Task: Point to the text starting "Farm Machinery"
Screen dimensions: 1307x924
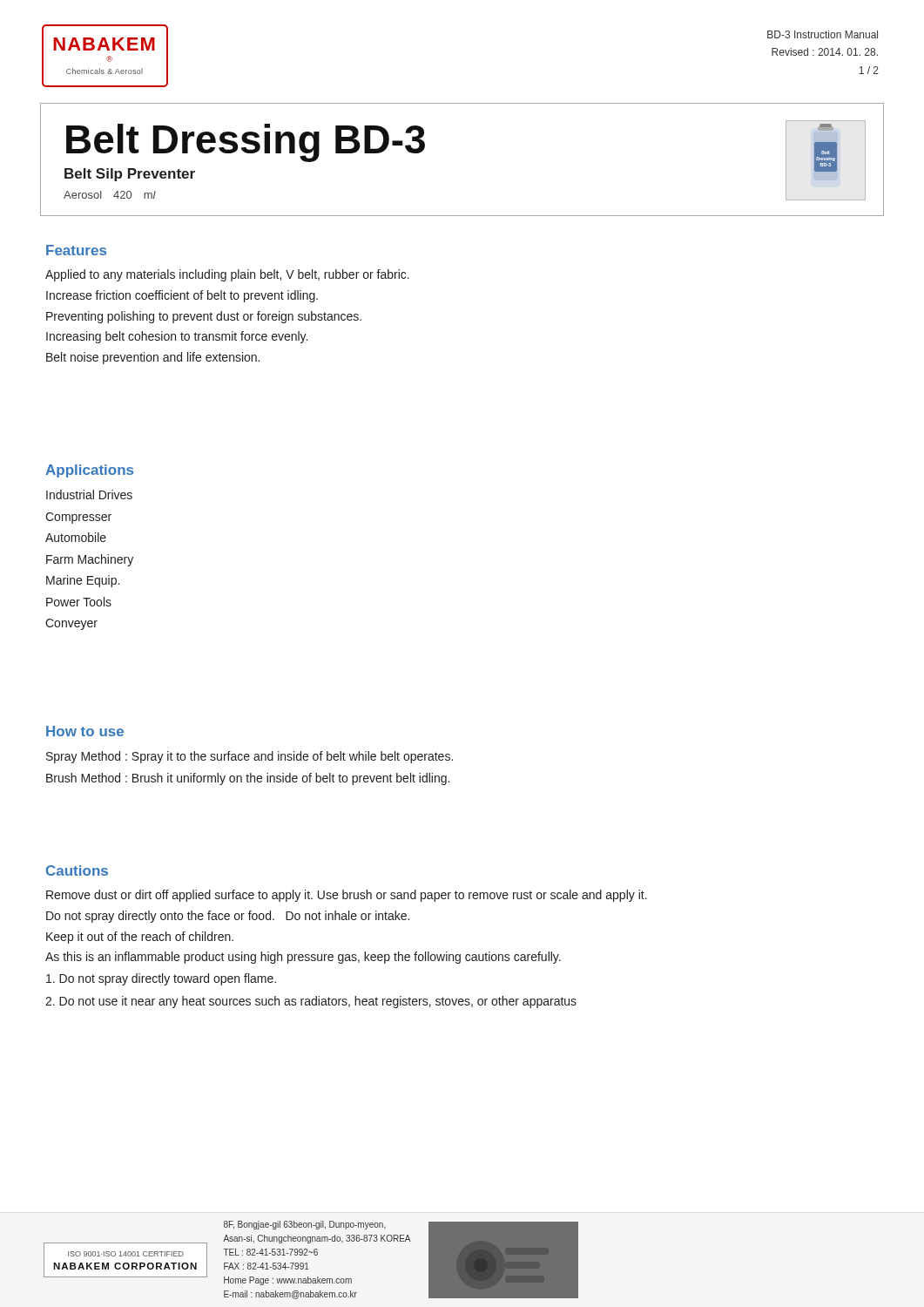Action: (89, 559)
